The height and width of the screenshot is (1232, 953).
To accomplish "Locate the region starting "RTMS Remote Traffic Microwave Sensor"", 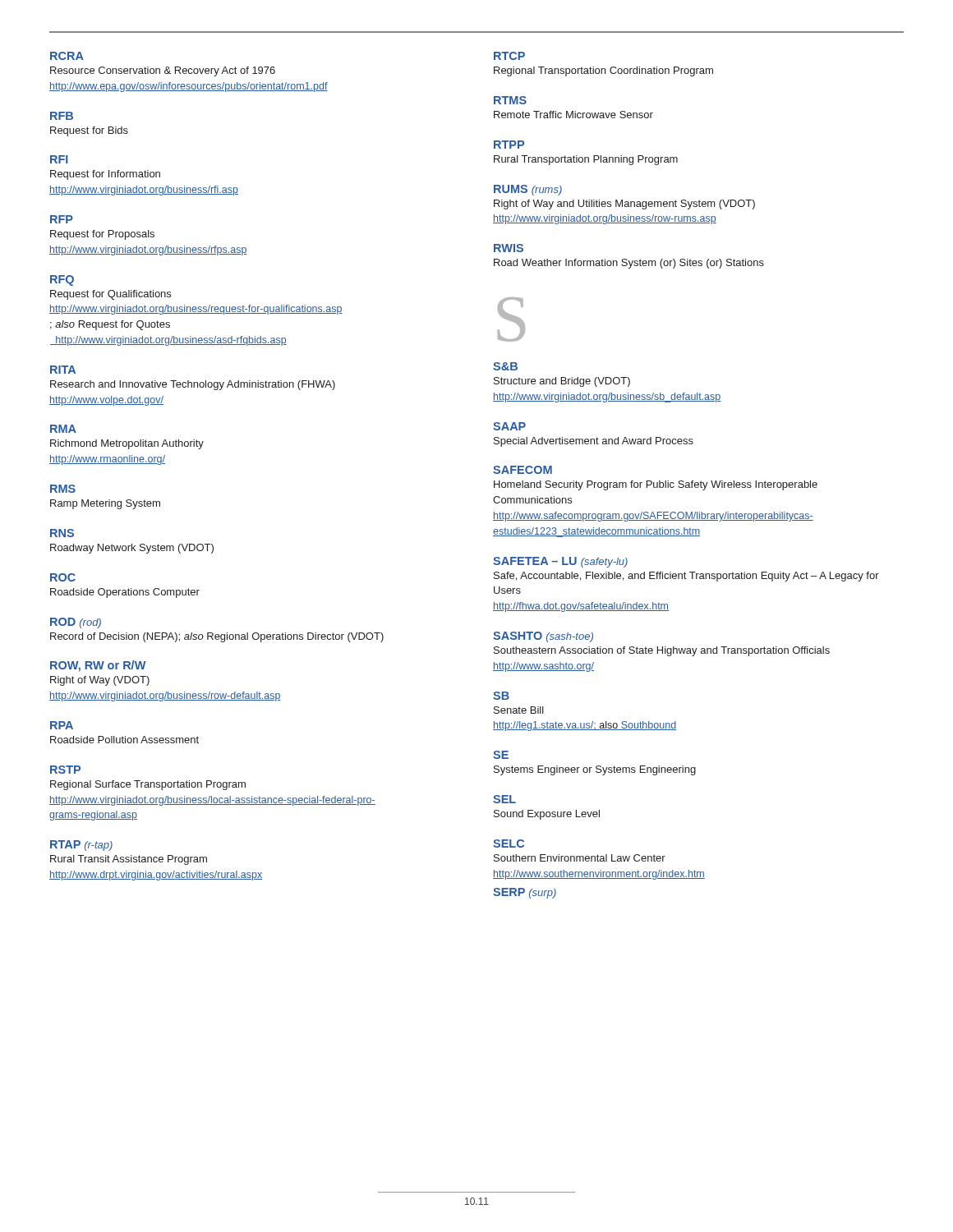I will tap(510, 100).
